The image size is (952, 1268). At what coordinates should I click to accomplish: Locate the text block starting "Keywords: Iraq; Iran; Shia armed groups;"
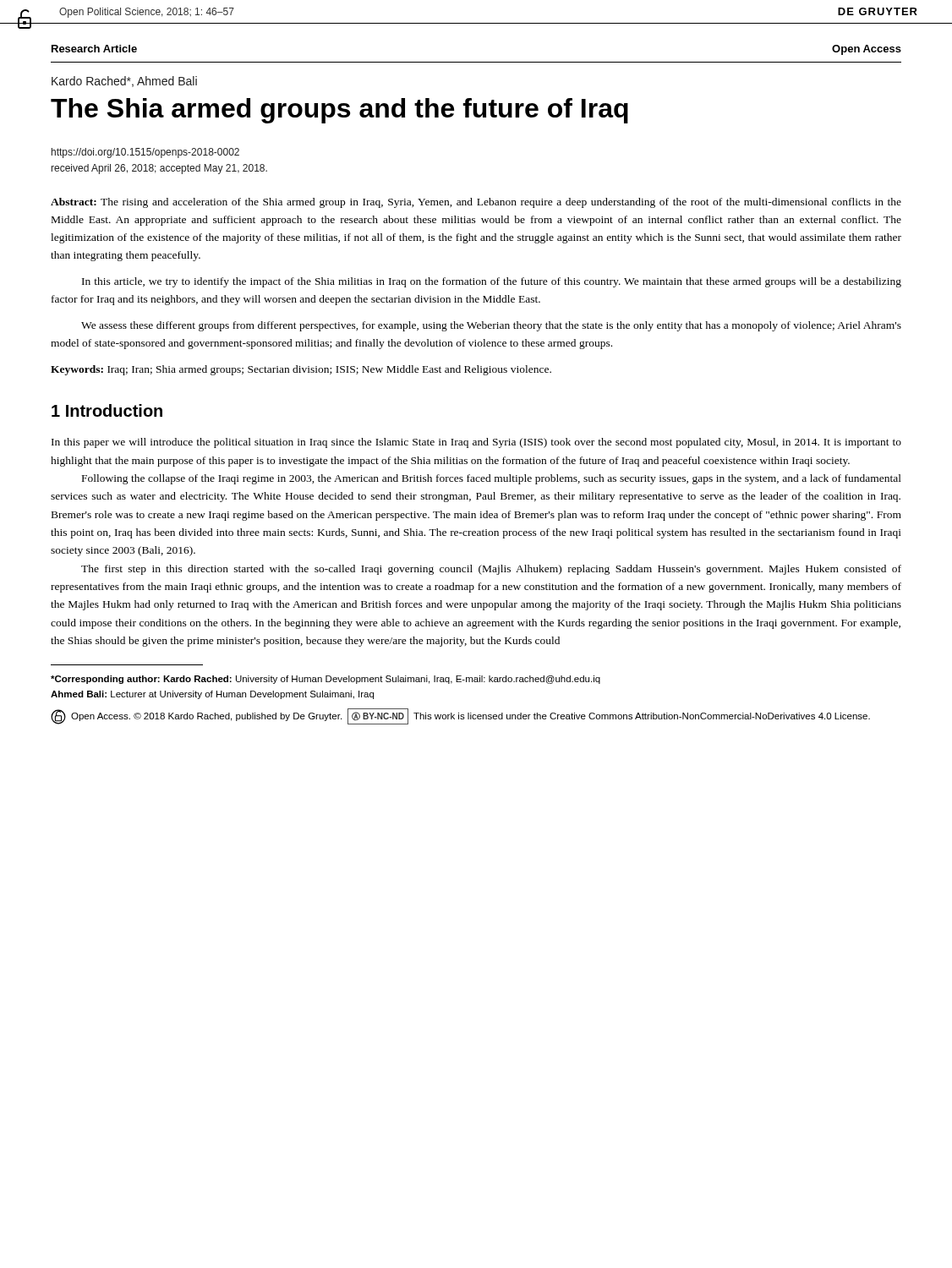[x=301, y=369]
